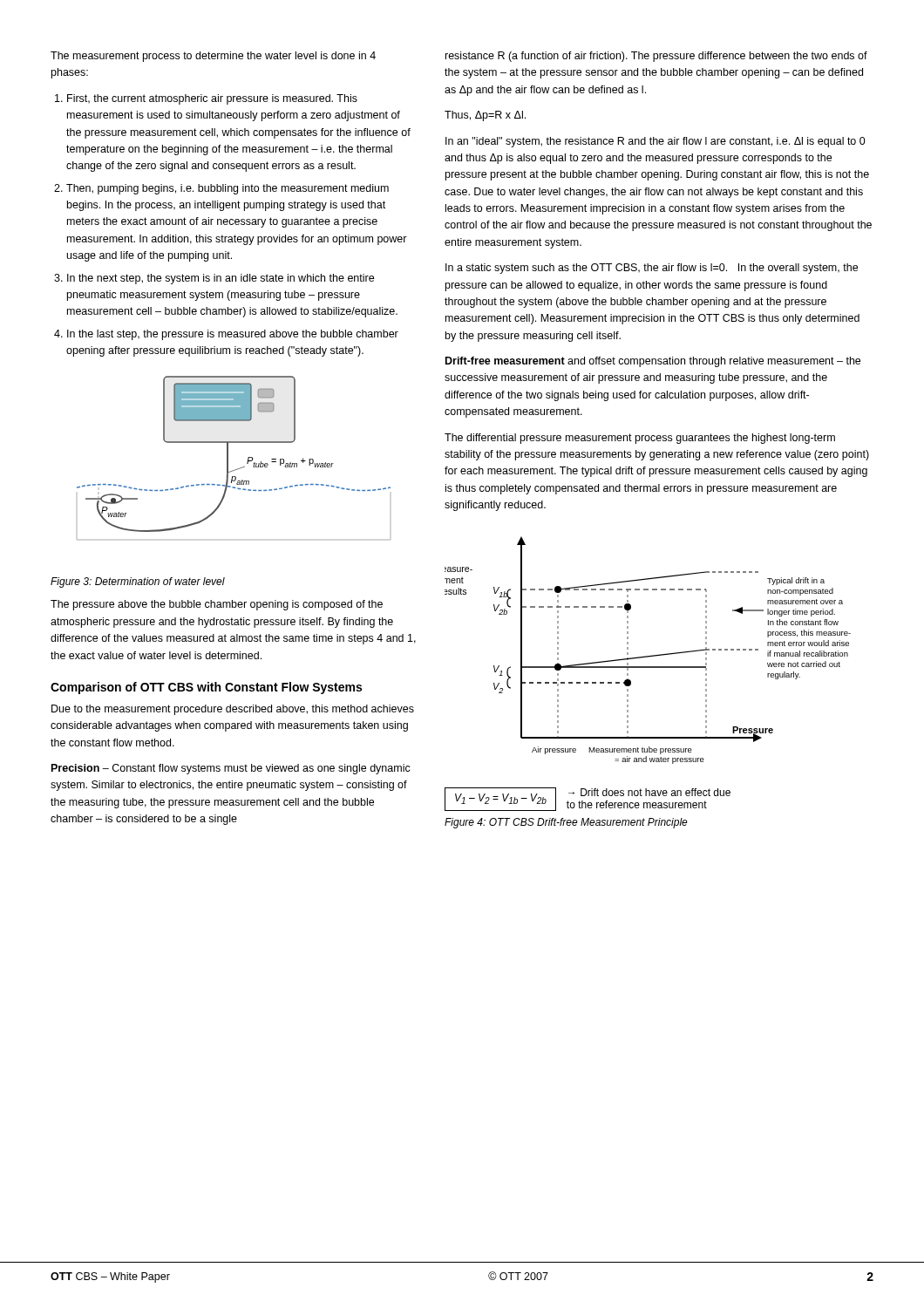Find the text block starting "Then, pumping begins, i.e."
924x1308 pixels.
point(236,222)
